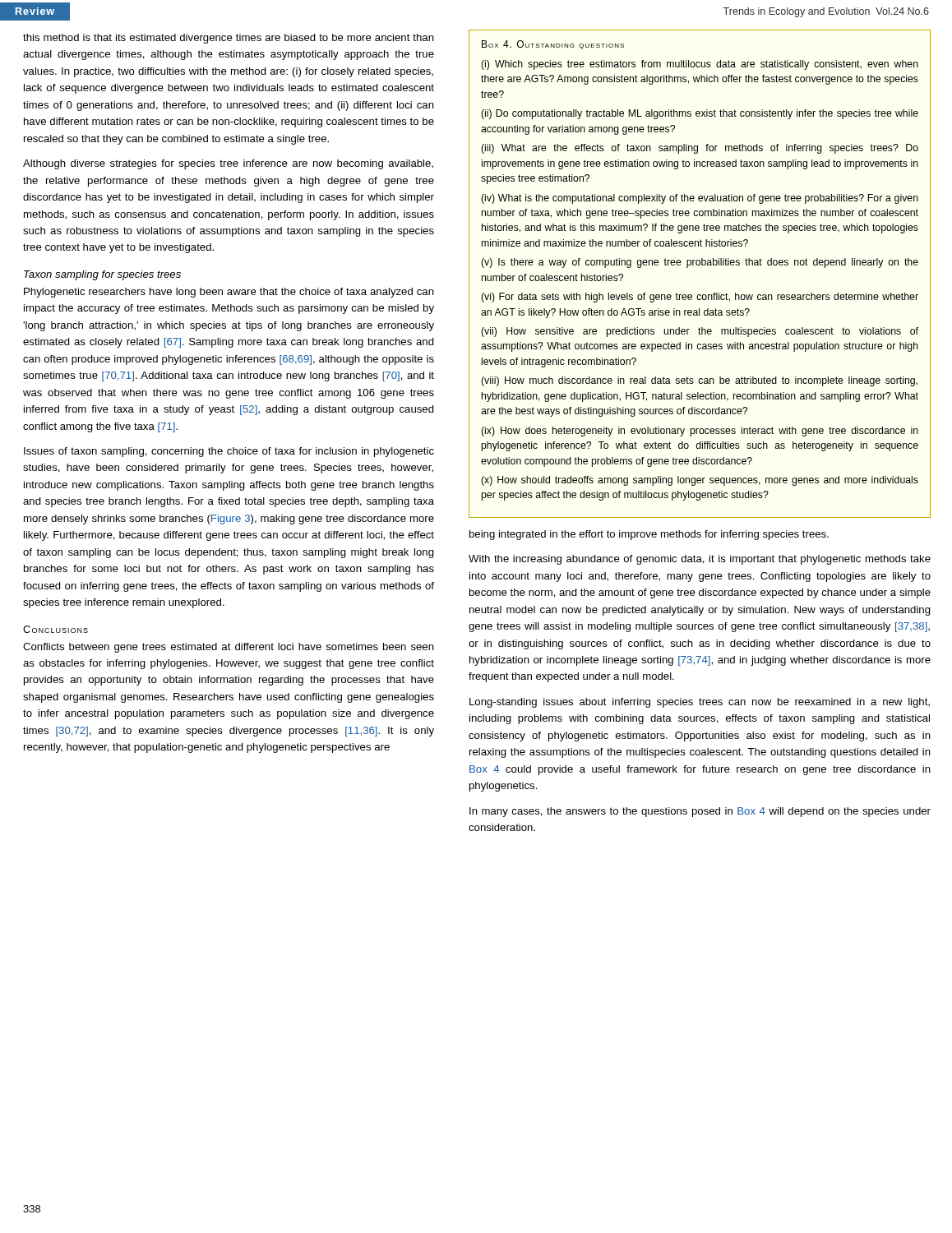Click on the passage starting "(x) How should tradeoffs among"
The image size is (952, 1233).
(700, 488)
